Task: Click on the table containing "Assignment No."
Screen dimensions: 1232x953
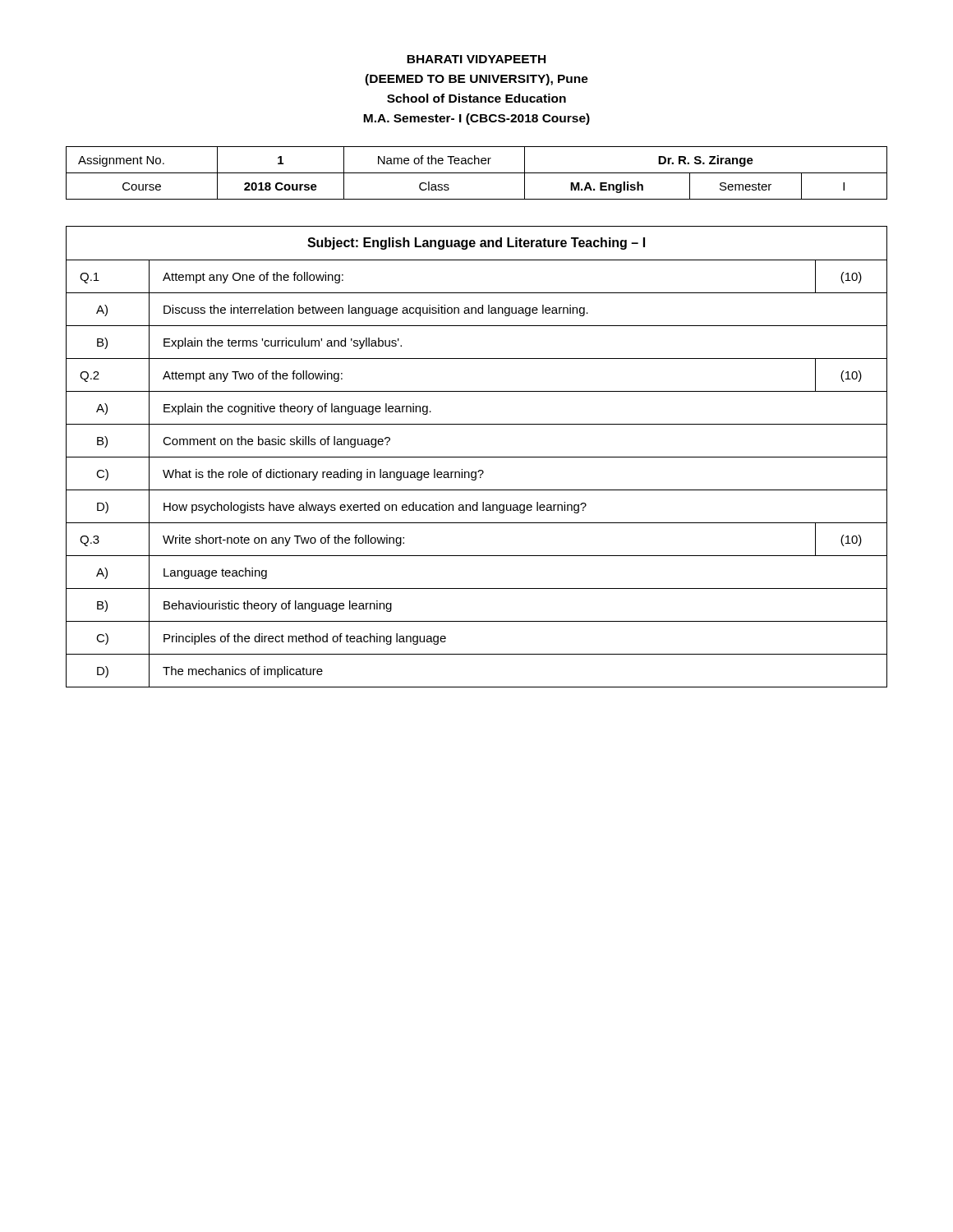Action: [x=476, y=173]
